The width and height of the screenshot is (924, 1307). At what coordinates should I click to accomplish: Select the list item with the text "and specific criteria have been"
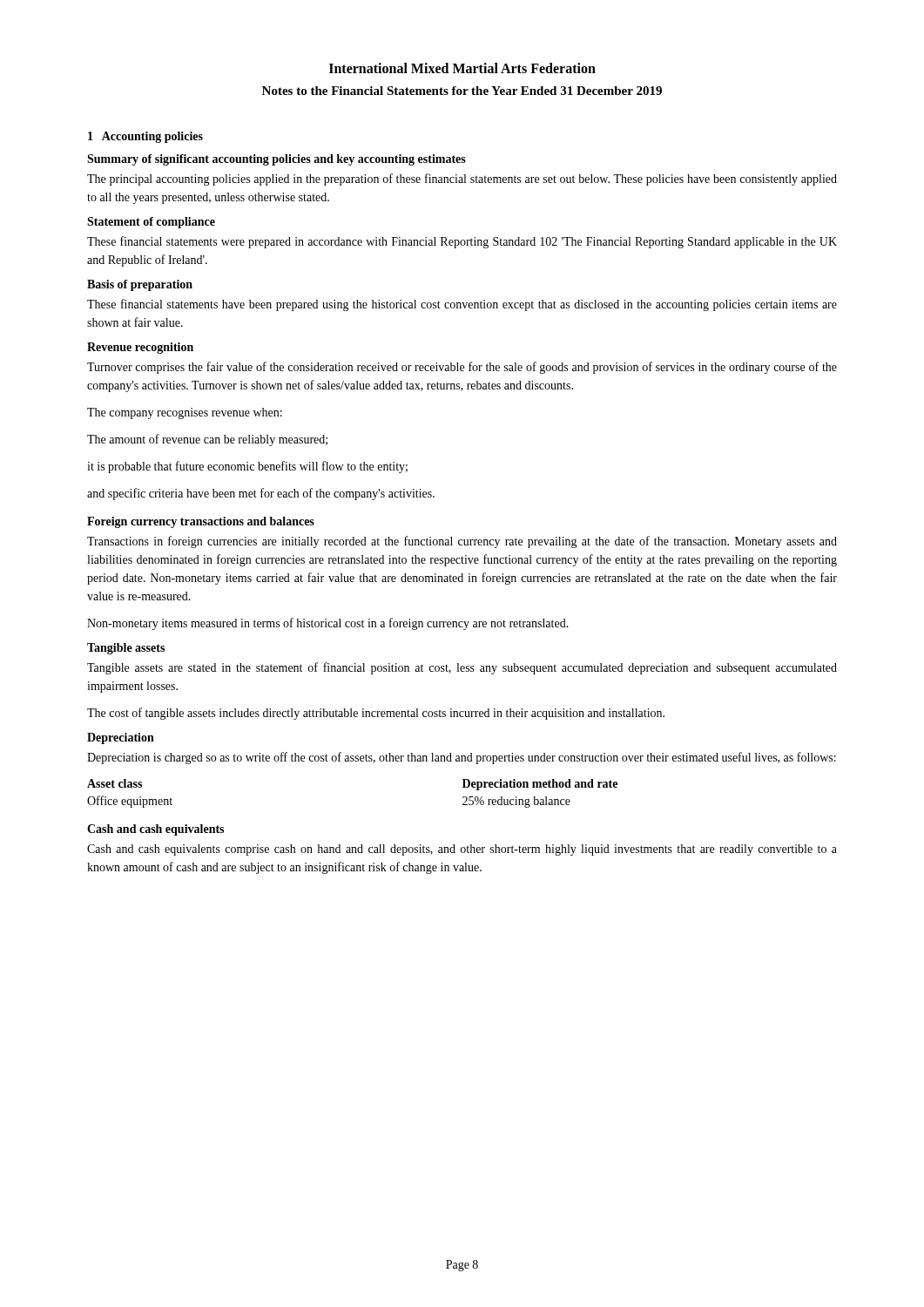(261, 494)
